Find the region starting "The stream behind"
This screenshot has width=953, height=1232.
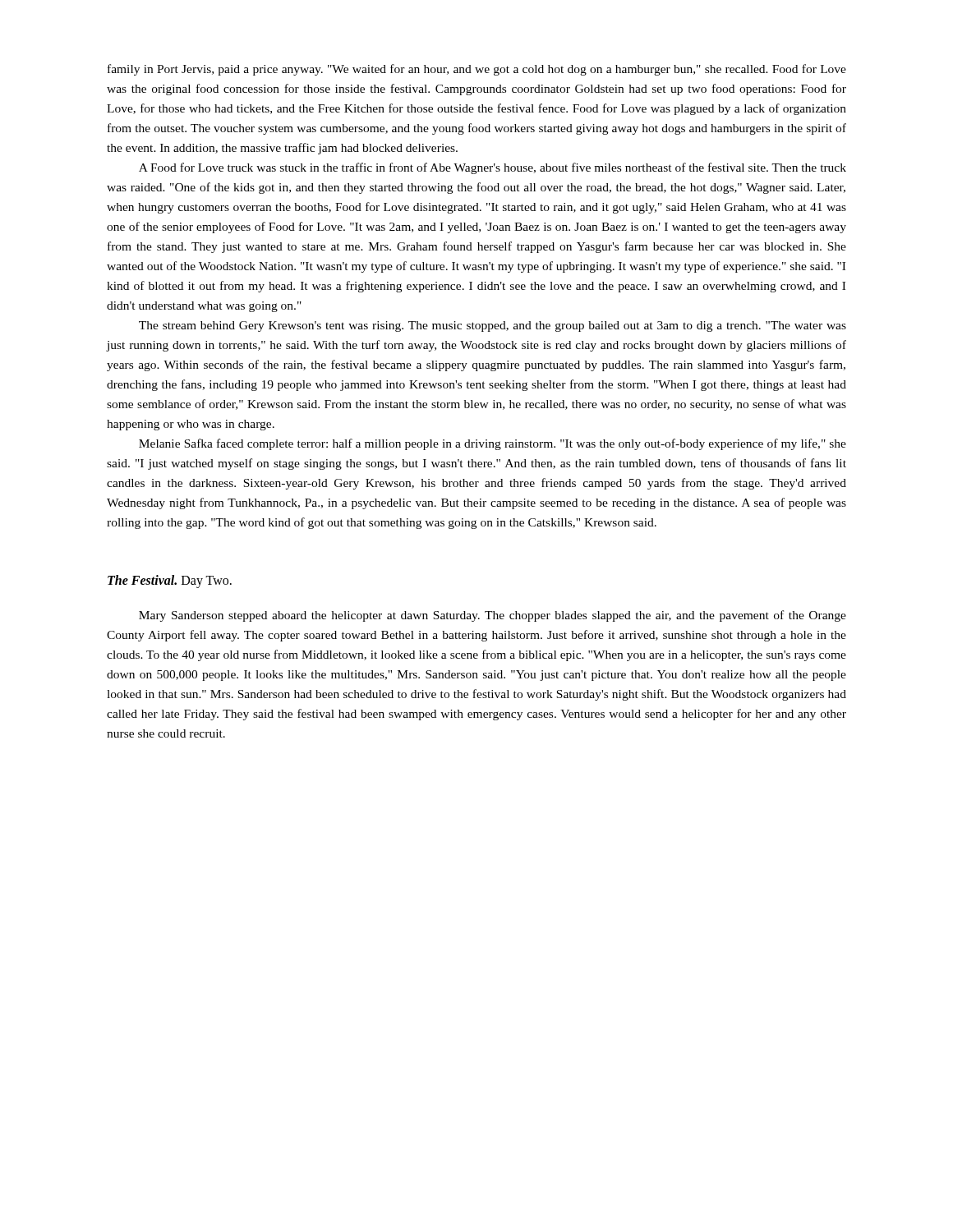pyautogui.click(x=476, y=375)
